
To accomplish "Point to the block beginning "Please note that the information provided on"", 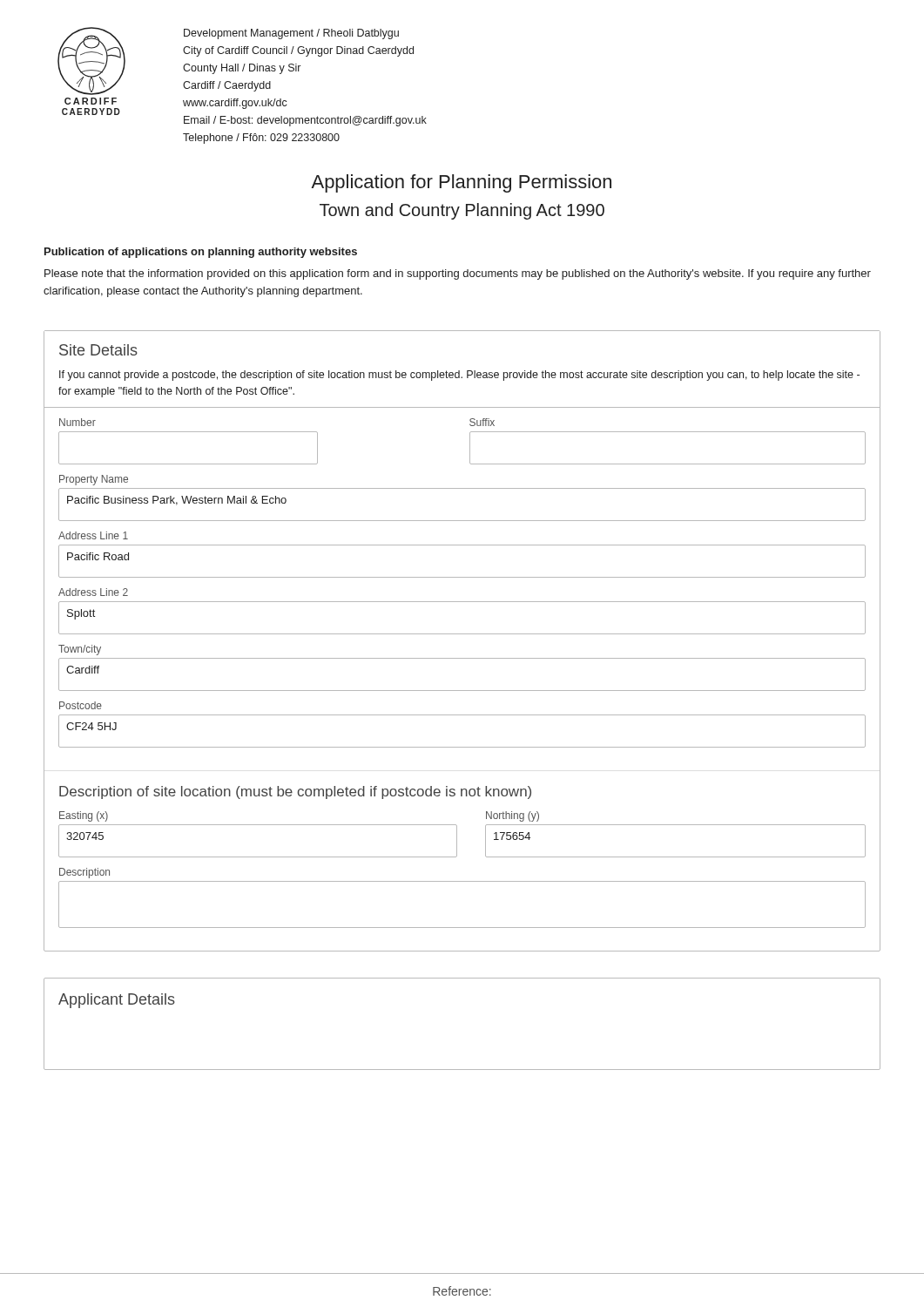I will tap(457, 282).
